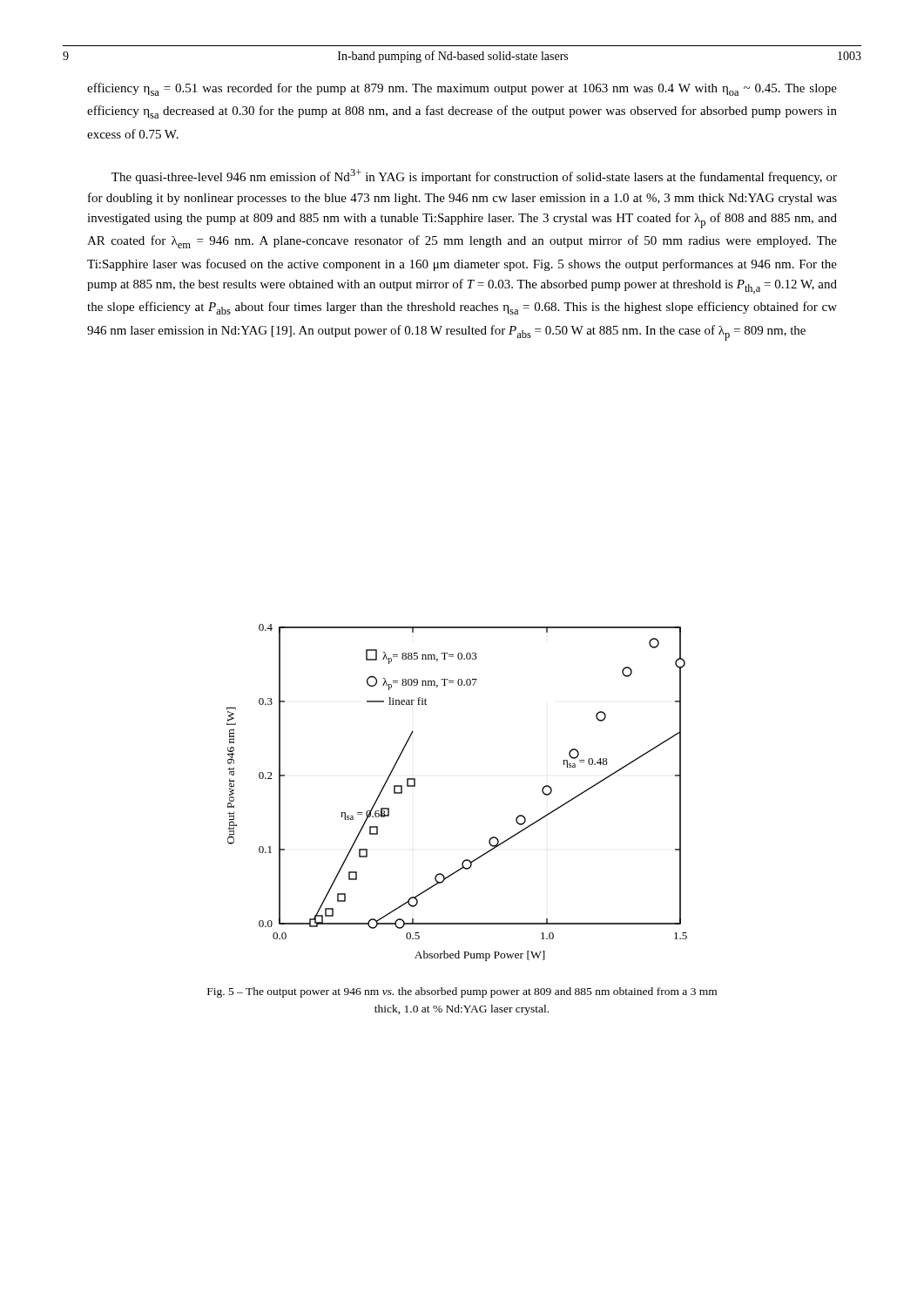Navigate to the region starting "efficiency ηsa = 0.51"
Viewport: 924px width, 1307px height.
pos(462,211)
